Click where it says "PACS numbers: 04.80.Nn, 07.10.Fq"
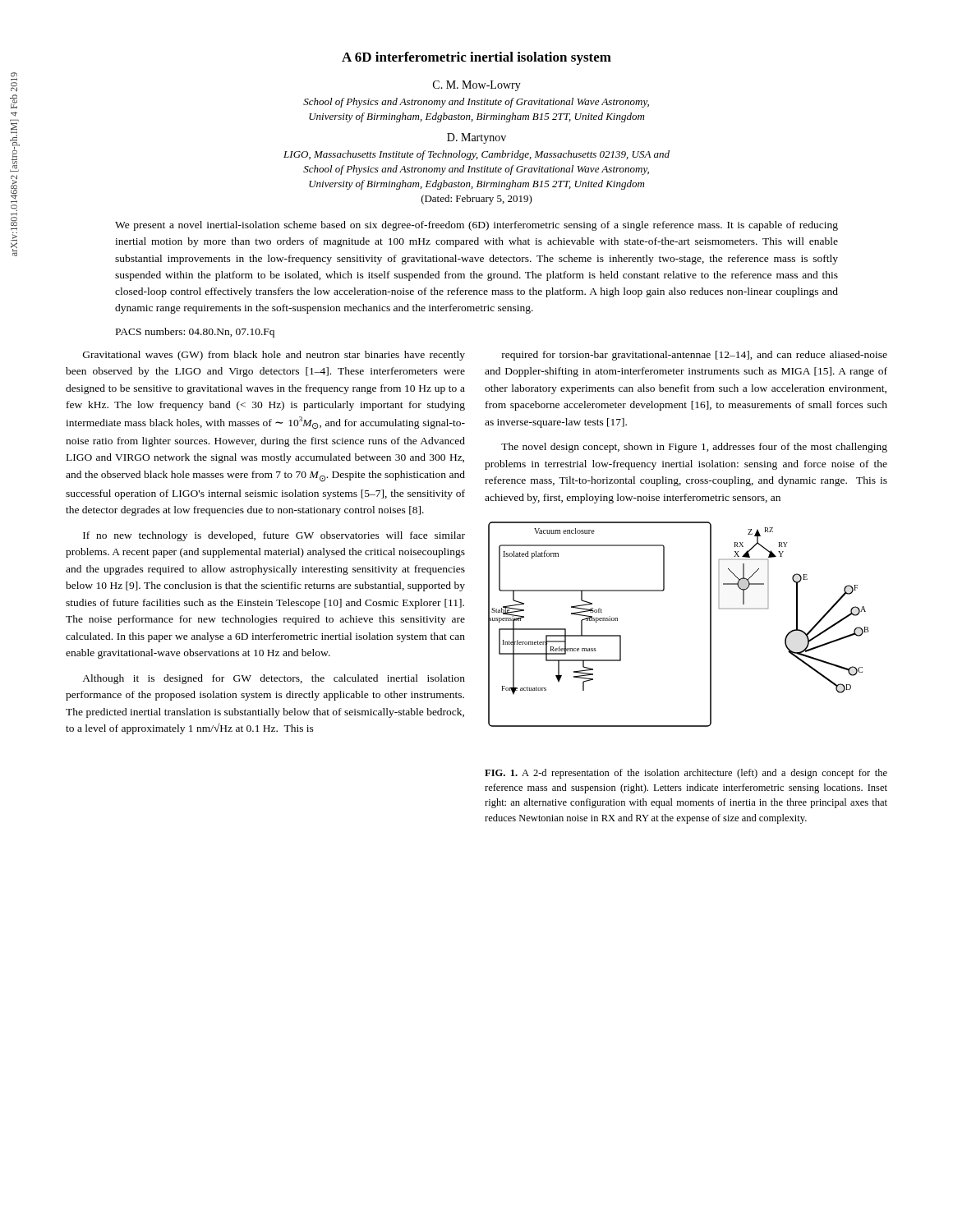The image size is (953, 1232). click(x=195, y=331)
